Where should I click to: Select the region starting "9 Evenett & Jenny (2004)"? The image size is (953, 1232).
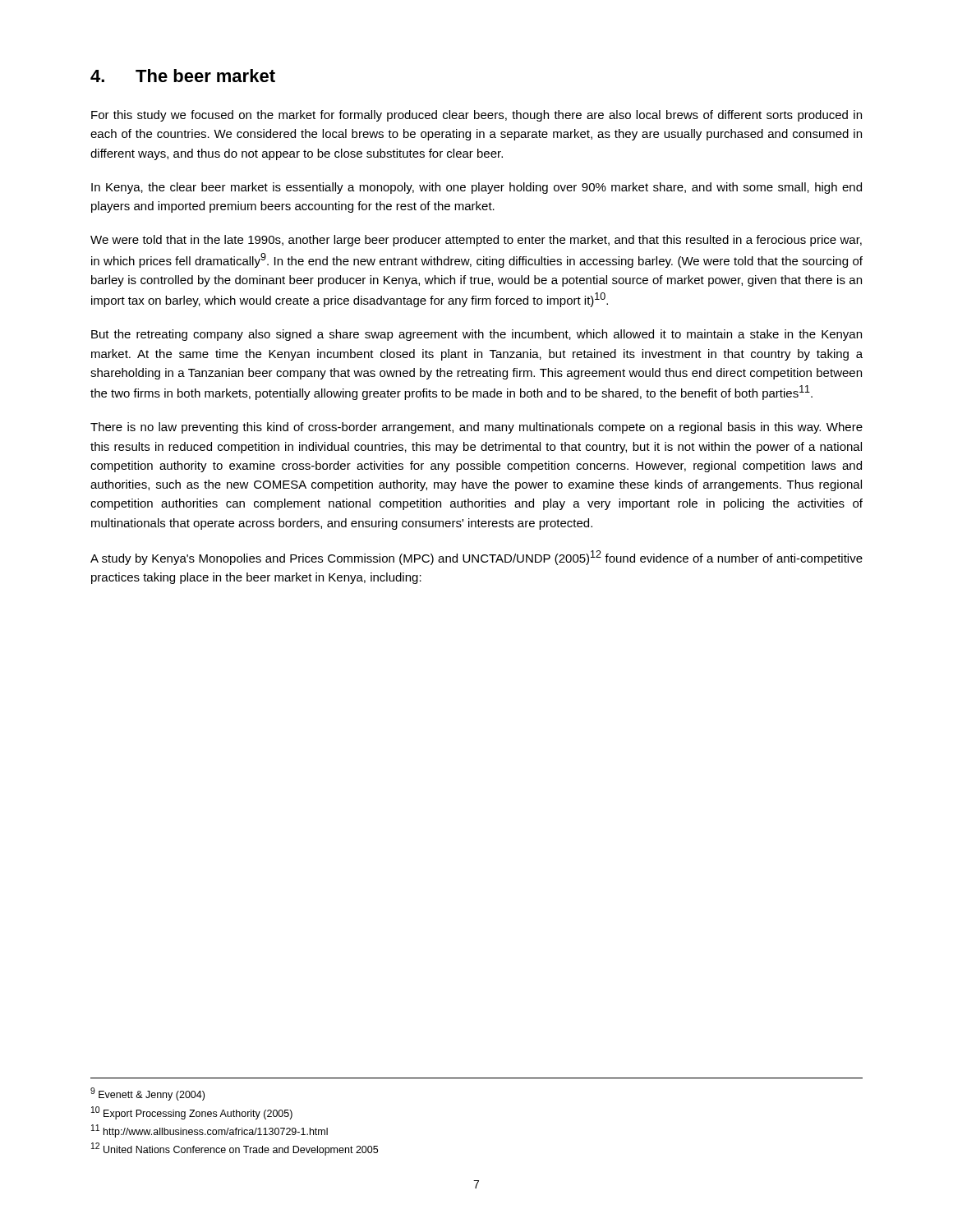pyautogui.click(x=147, y=1094)
